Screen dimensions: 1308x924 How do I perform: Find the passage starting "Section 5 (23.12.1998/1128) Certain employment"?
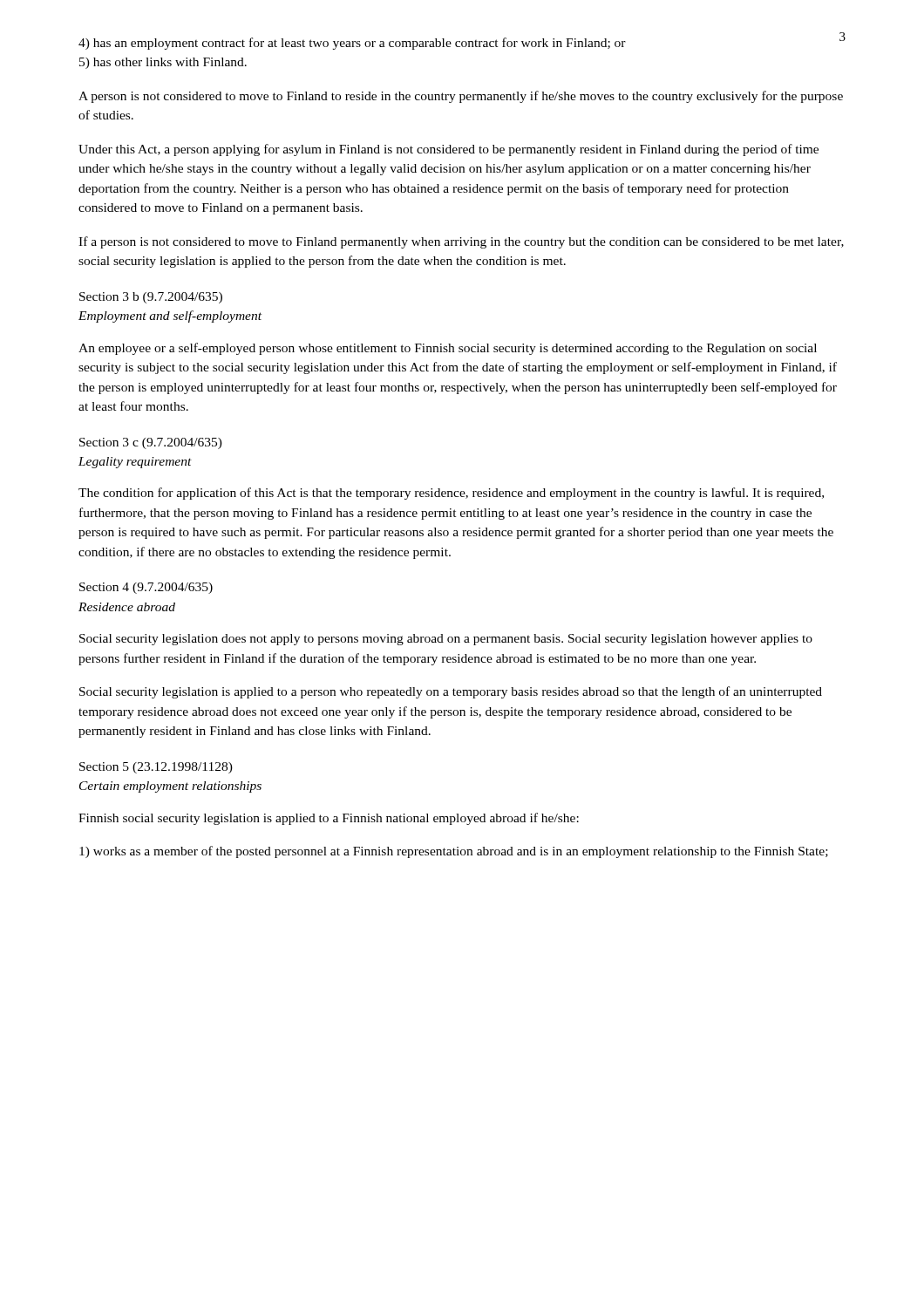[156, 768]
